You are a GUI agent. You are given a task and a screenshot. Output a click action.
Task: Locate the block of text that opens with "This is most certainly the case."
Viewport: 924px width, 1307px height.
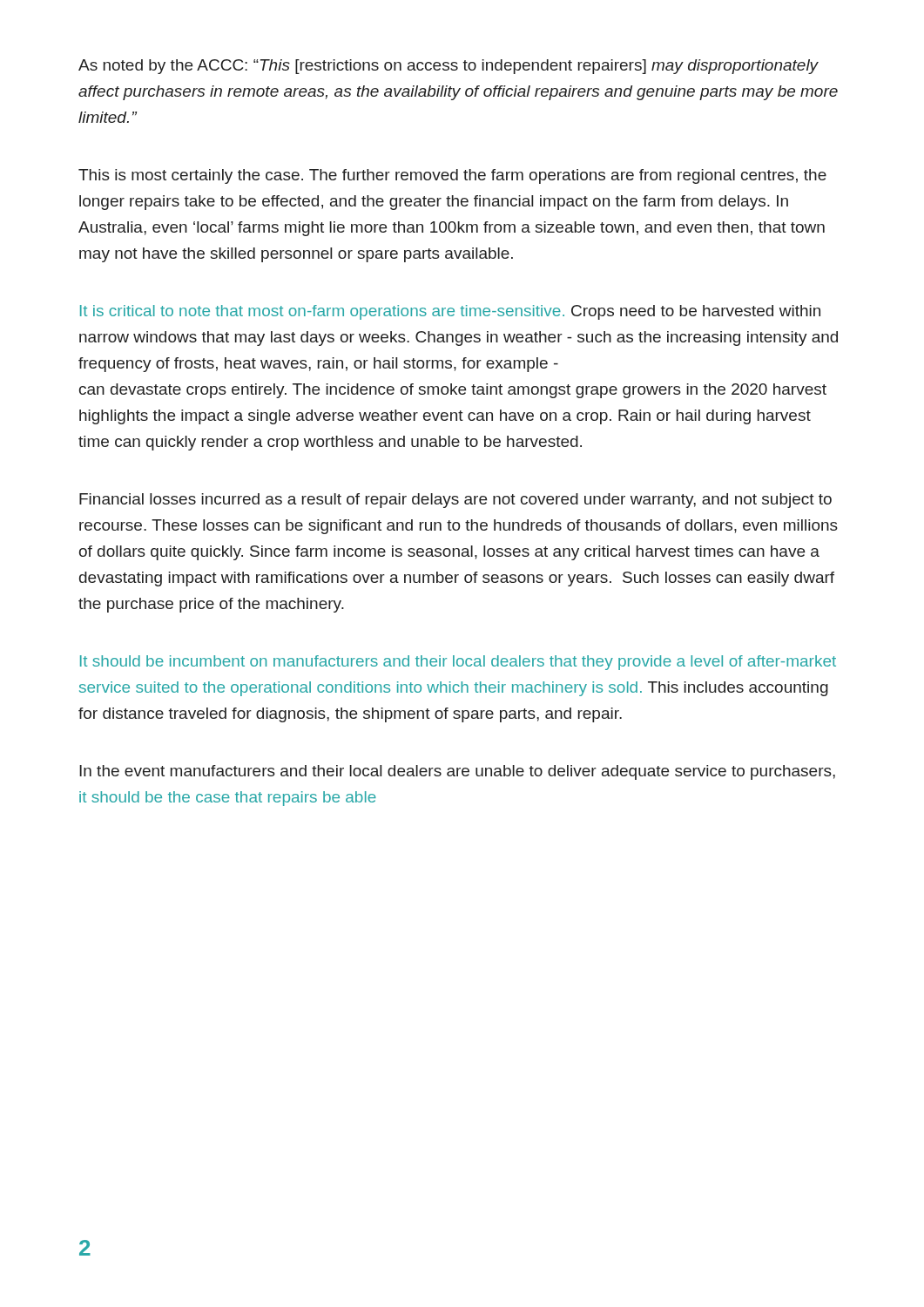(x=453, y=214)
